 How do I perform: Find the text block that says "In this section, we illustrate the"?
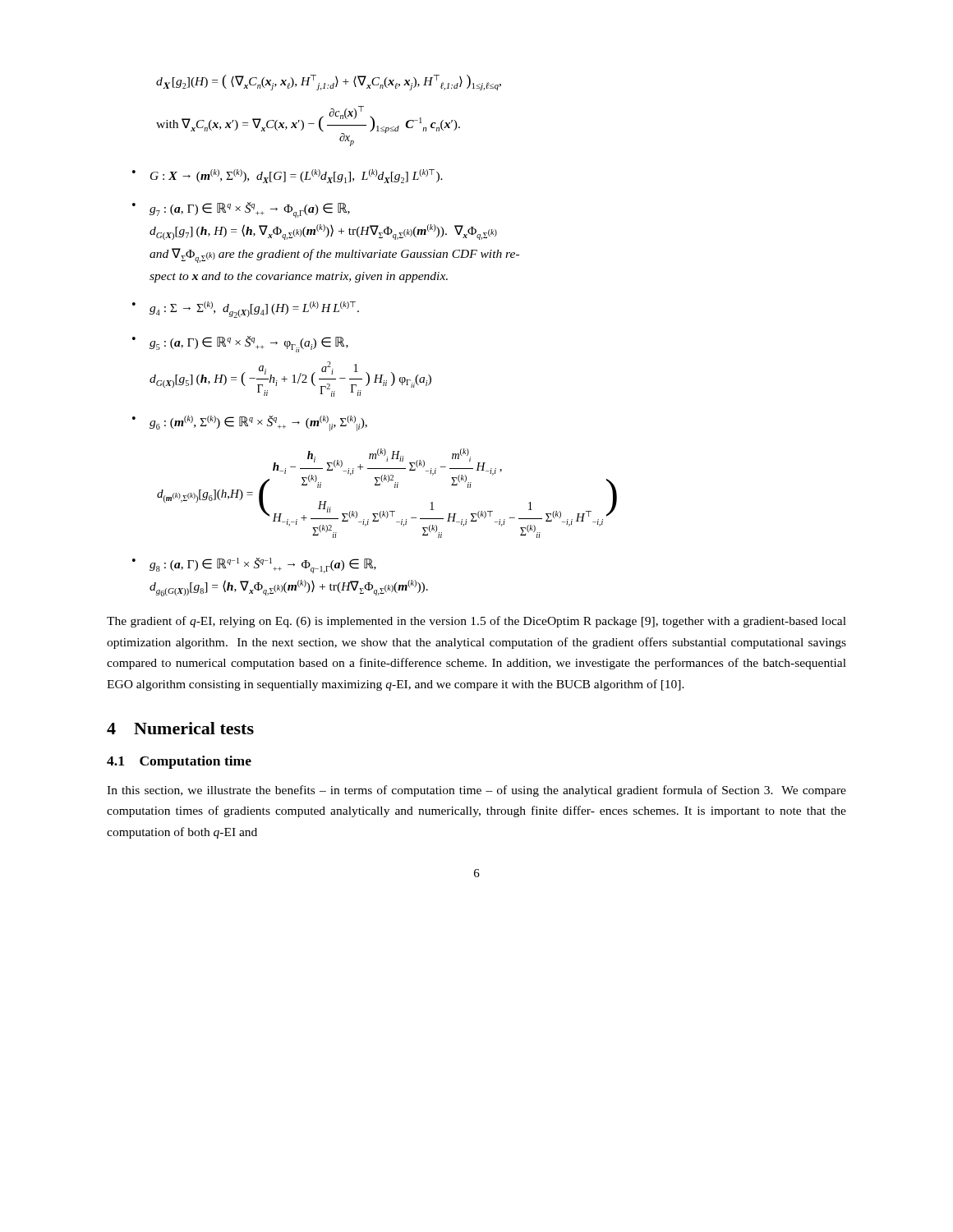[x=476, y=811]
